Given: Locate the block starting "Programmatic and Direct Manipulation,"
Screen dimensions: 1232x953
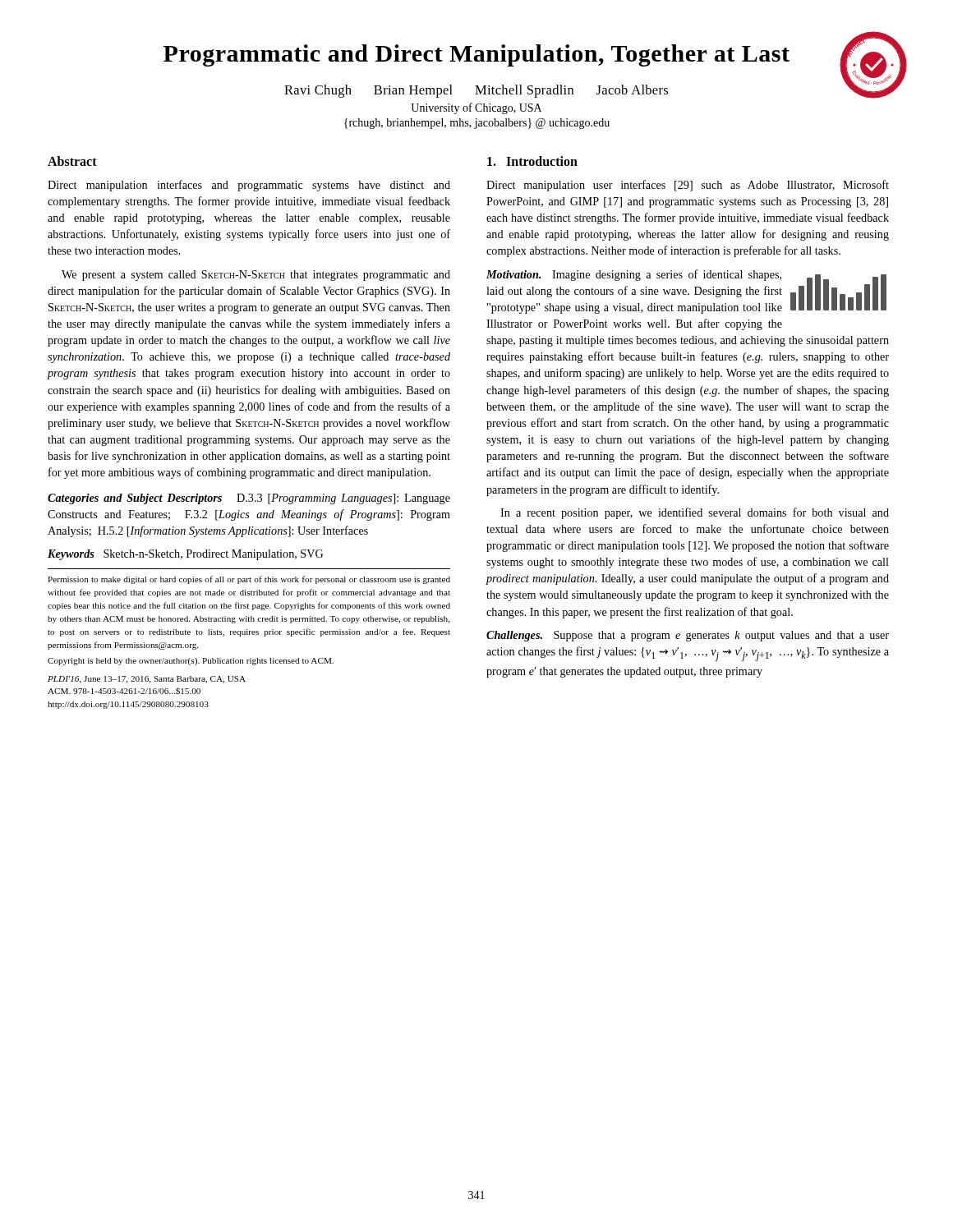Looking at the screenshot, I should tap(476, 53).
